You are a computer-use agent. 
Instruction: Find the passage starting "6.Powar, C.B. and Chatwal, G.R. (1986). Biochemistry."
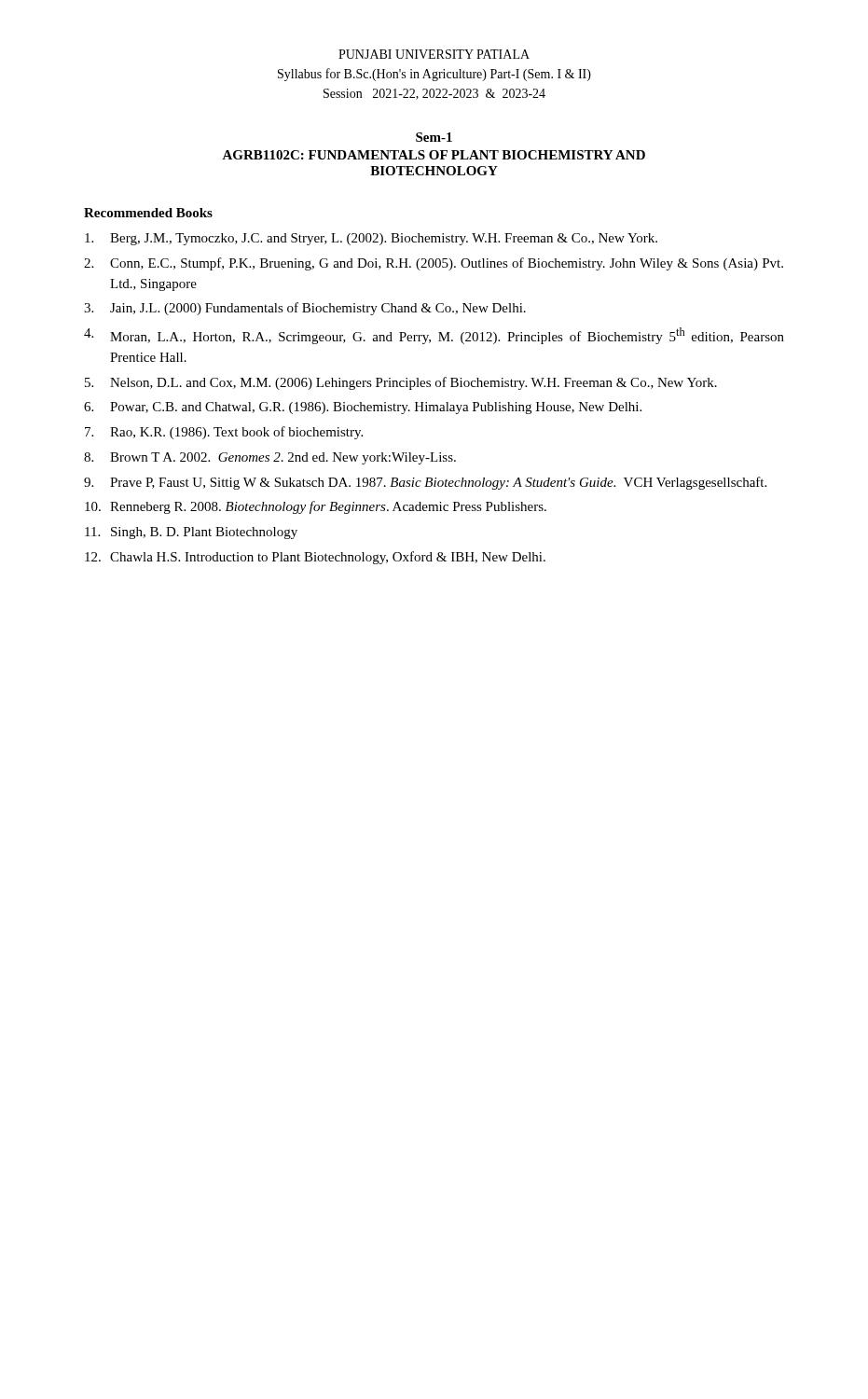434,408
